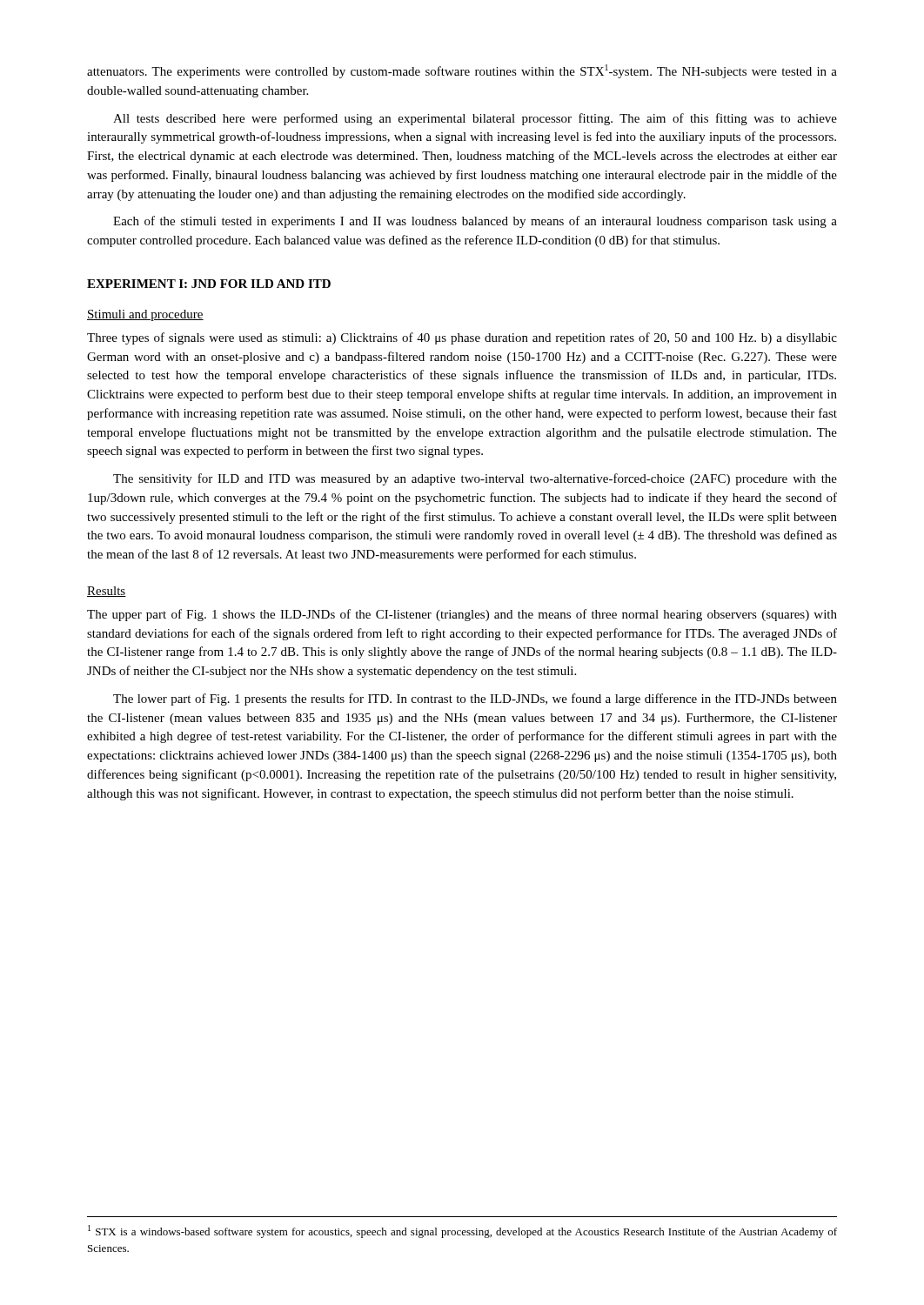Click the footnote
The width and height of the screenshot is (924, 1305).
462,1240
